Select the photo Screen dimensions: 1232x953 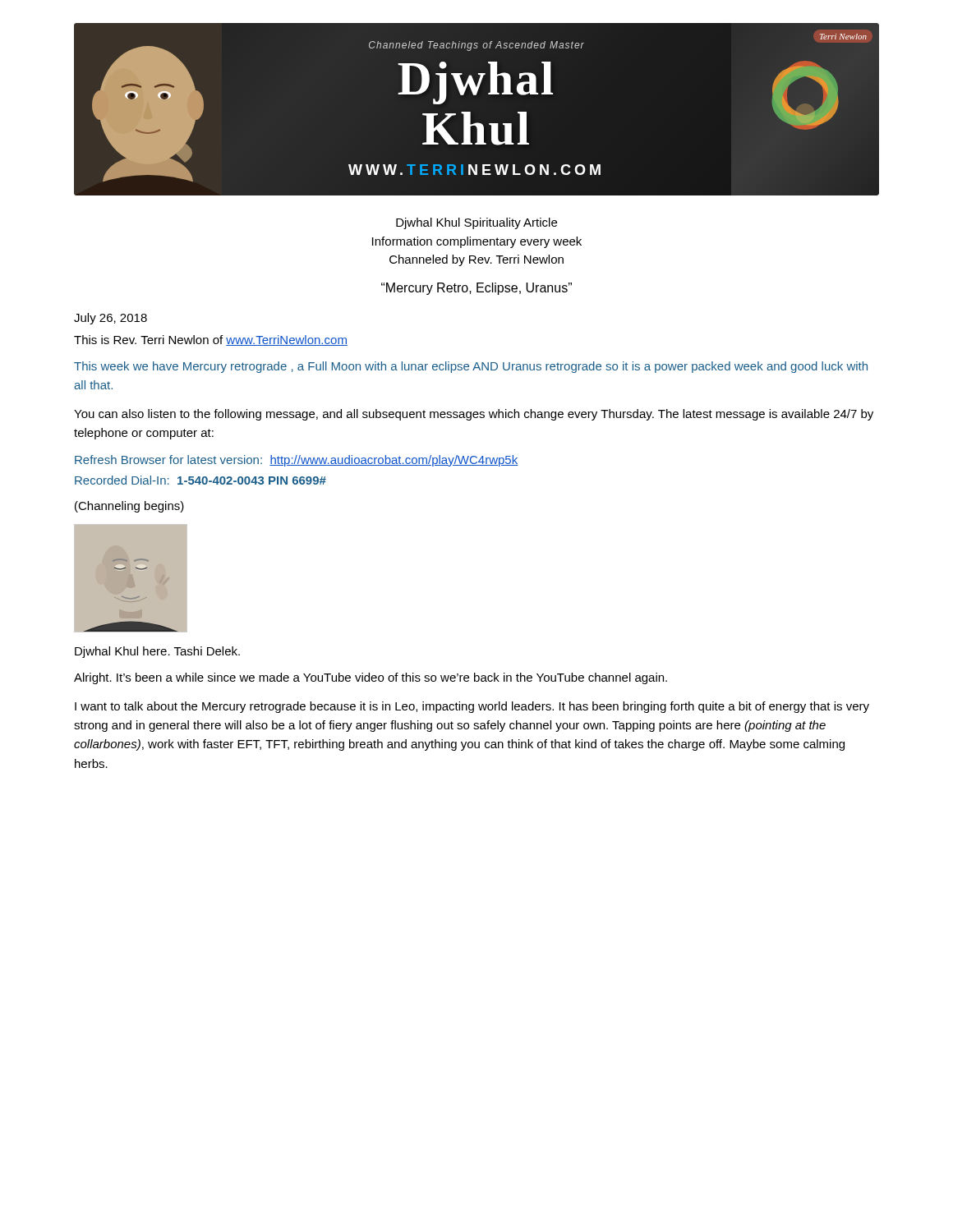(x=476, y=578)
